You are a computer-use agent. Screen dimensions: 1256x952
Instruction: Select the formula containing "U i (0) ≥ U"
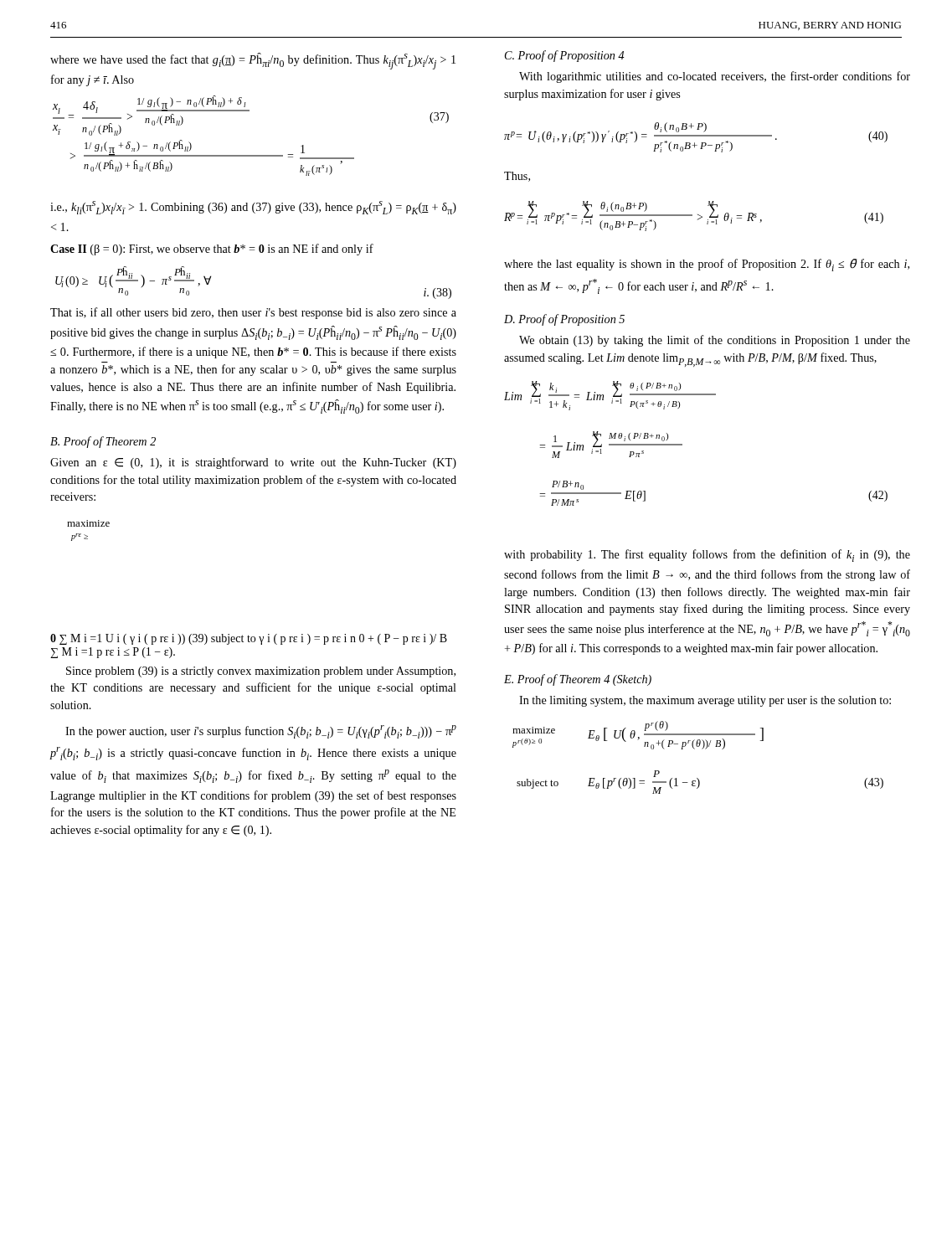point(127,281)
